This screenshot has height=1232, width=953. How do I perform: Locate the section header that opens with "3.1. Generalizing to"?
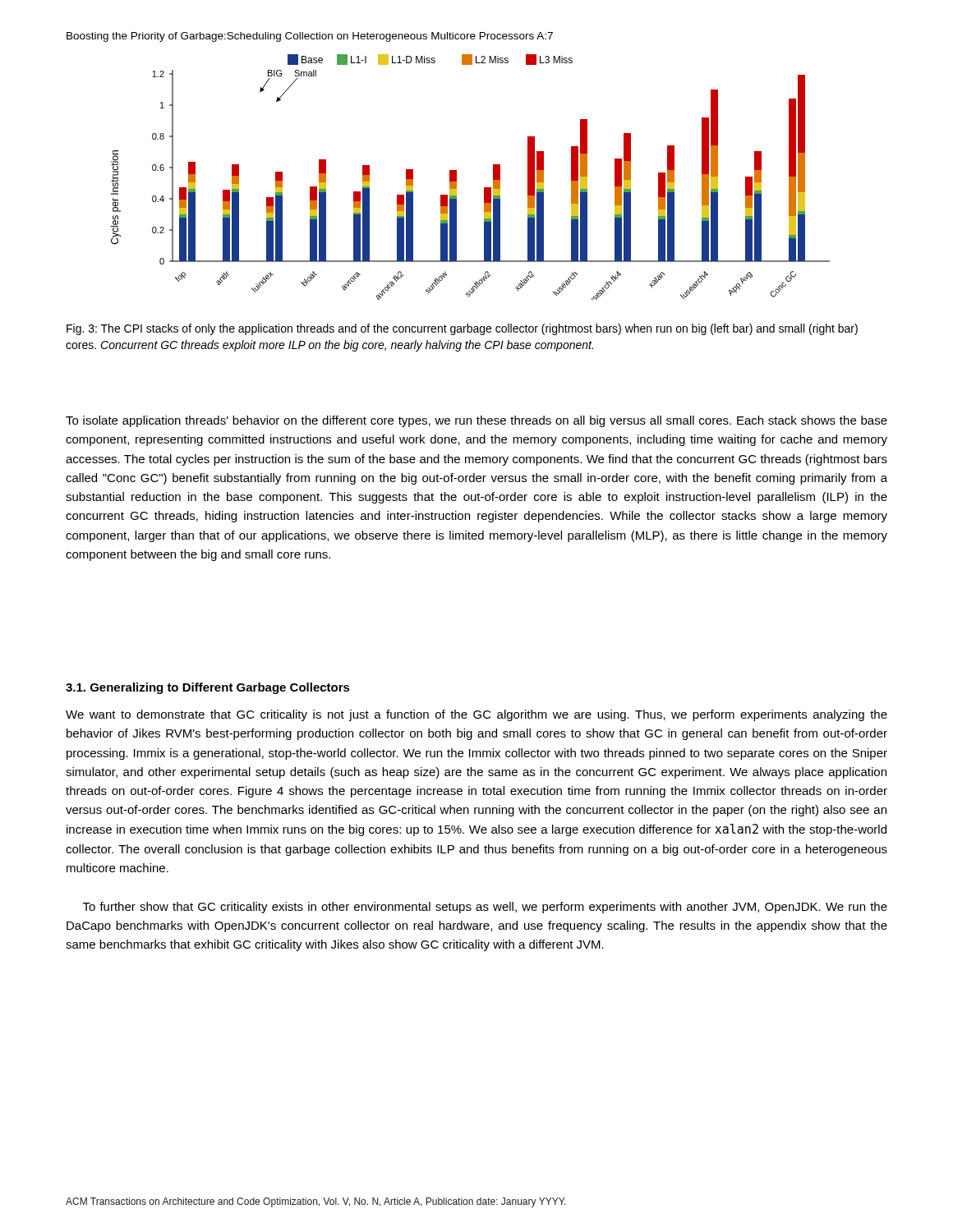pos(208,687)
